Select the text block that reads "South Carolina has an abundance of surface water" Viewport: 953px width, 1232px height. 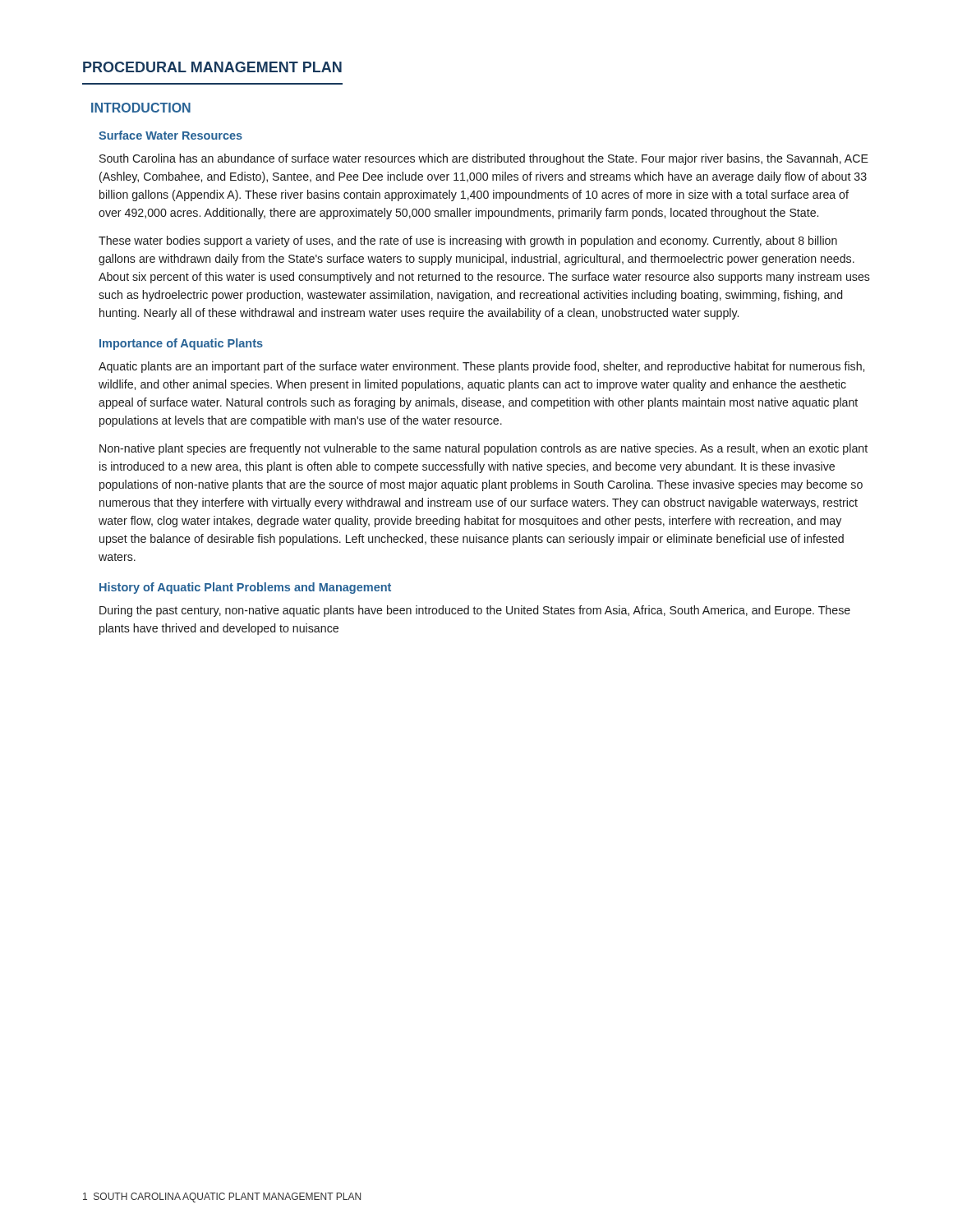click(x=483, y=186)
